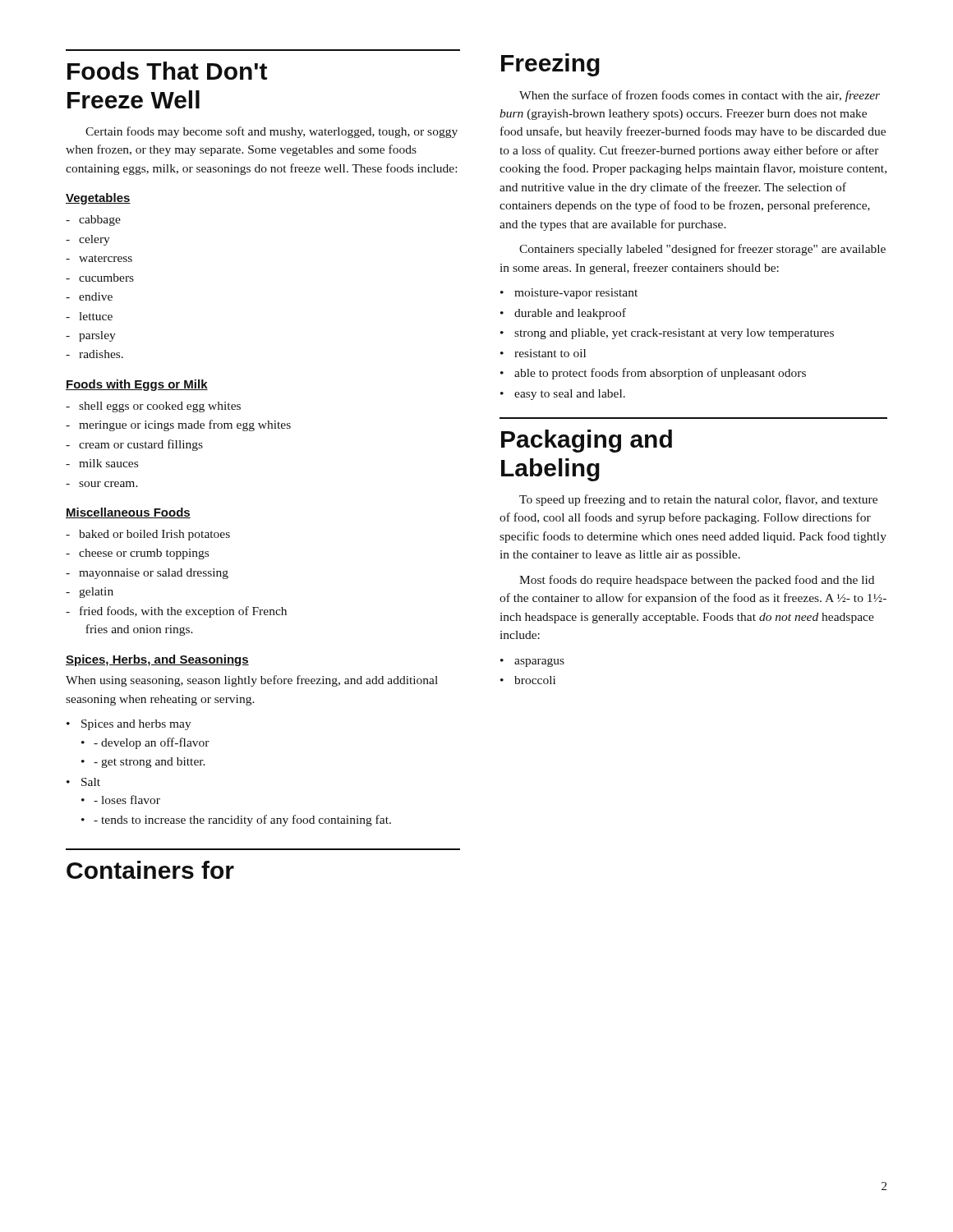Click the passage that begins "Most foods do require headspace between the"

pos(693,608)
